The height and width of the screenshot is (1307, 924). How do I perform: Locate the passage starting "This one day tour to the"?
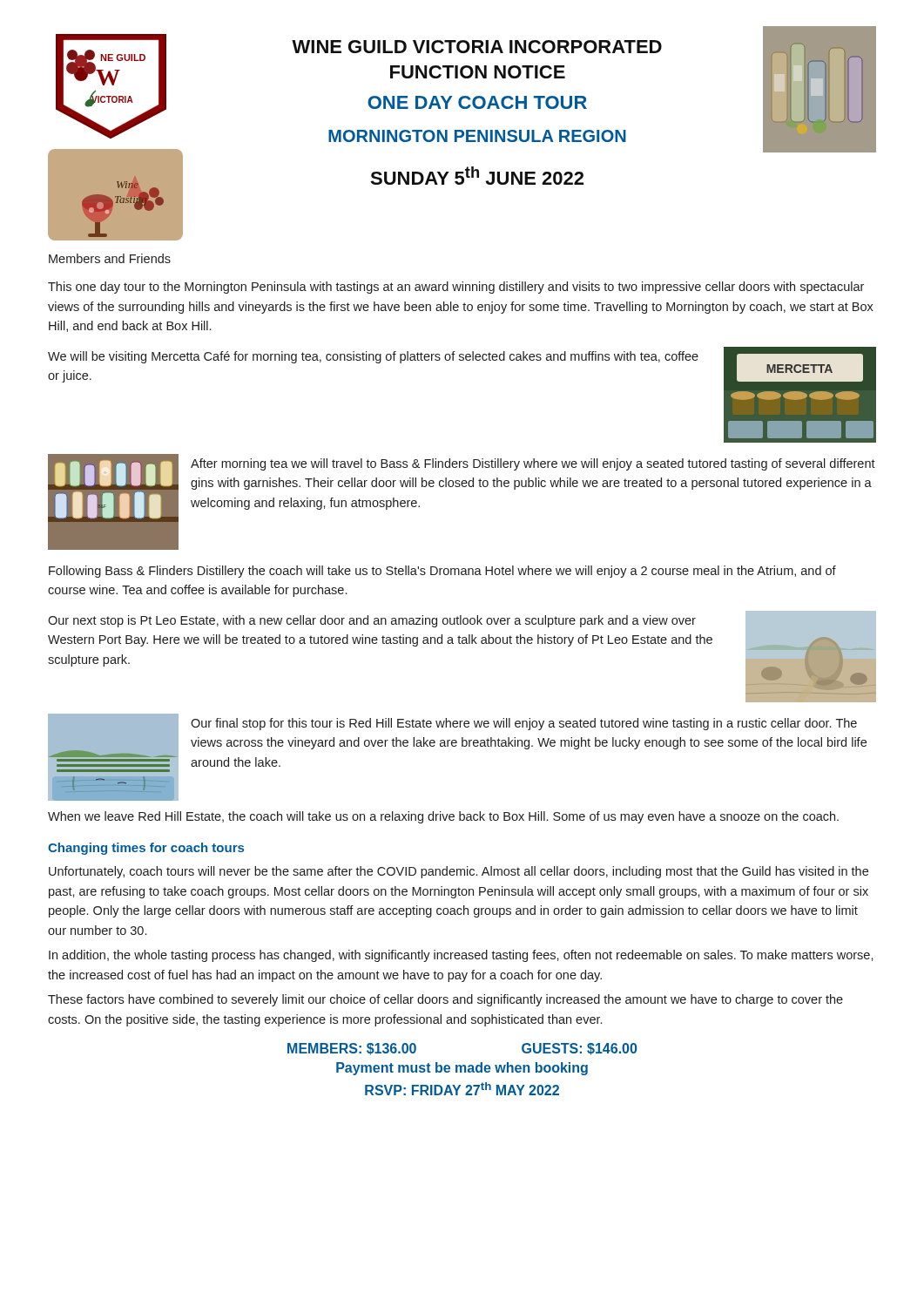[x=462, y=307]
